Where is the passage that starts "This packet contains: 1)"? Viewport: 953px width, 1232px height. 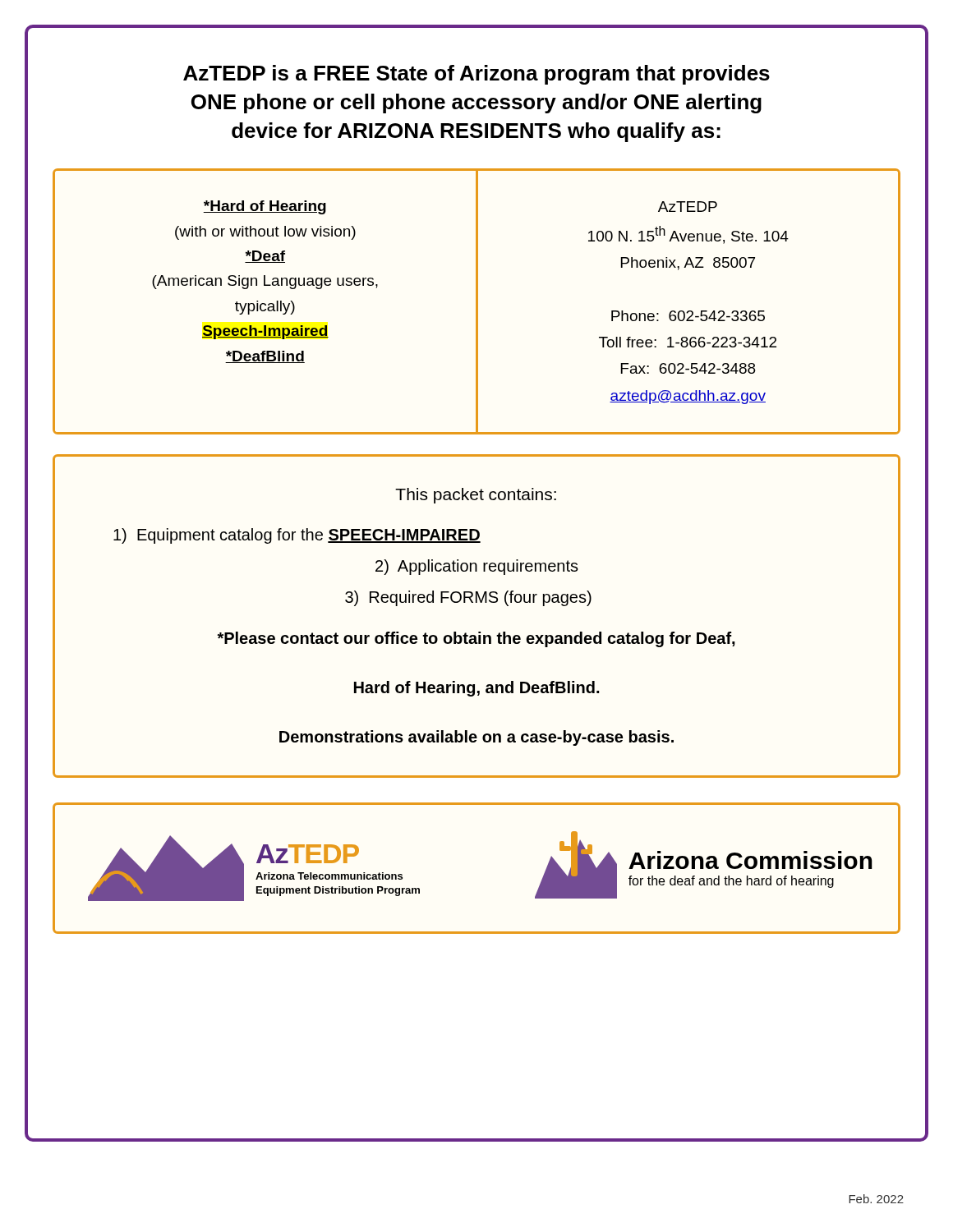476,496
